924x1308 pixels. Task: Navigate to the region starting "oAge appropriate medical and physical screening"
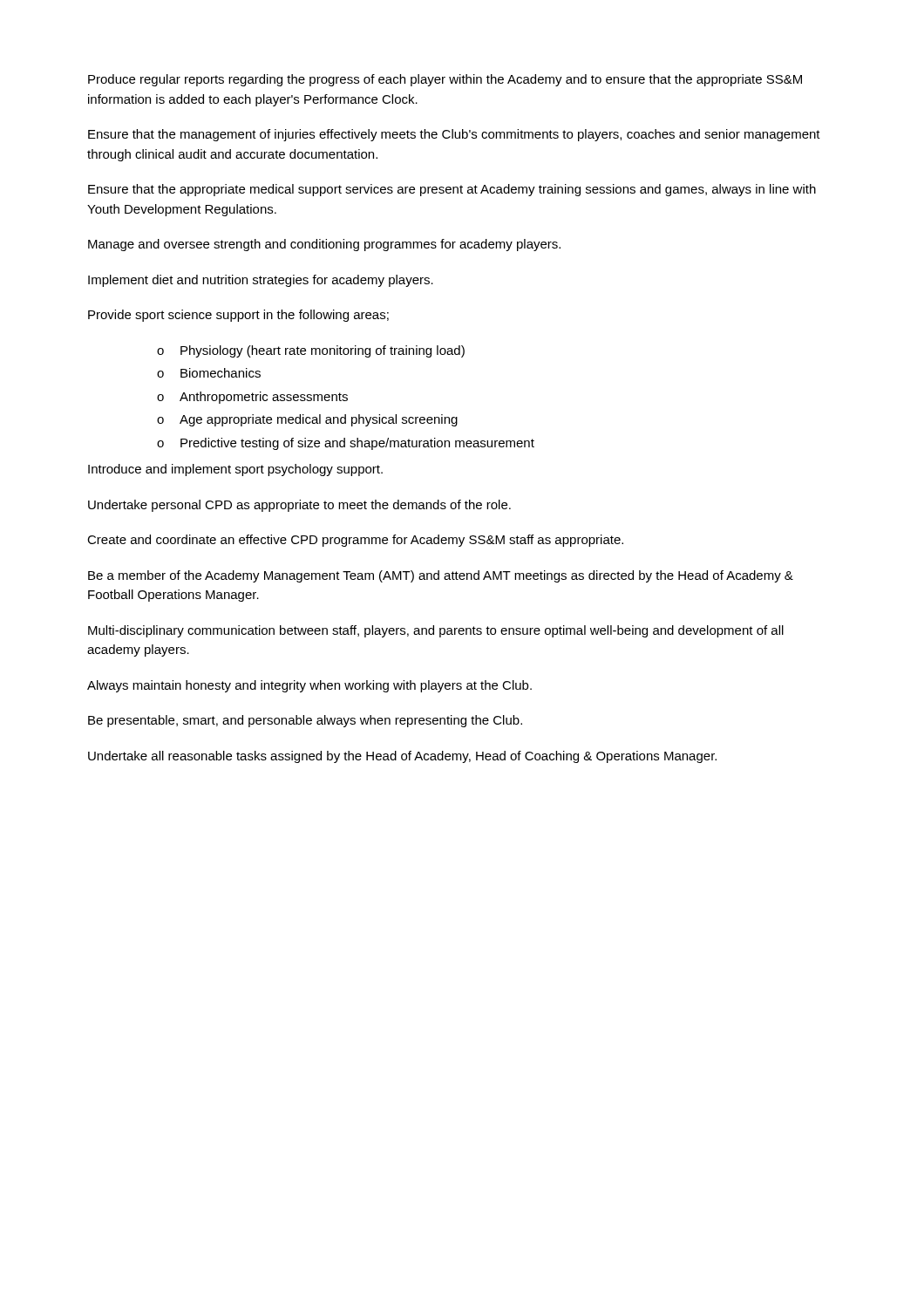coord(307,420)
